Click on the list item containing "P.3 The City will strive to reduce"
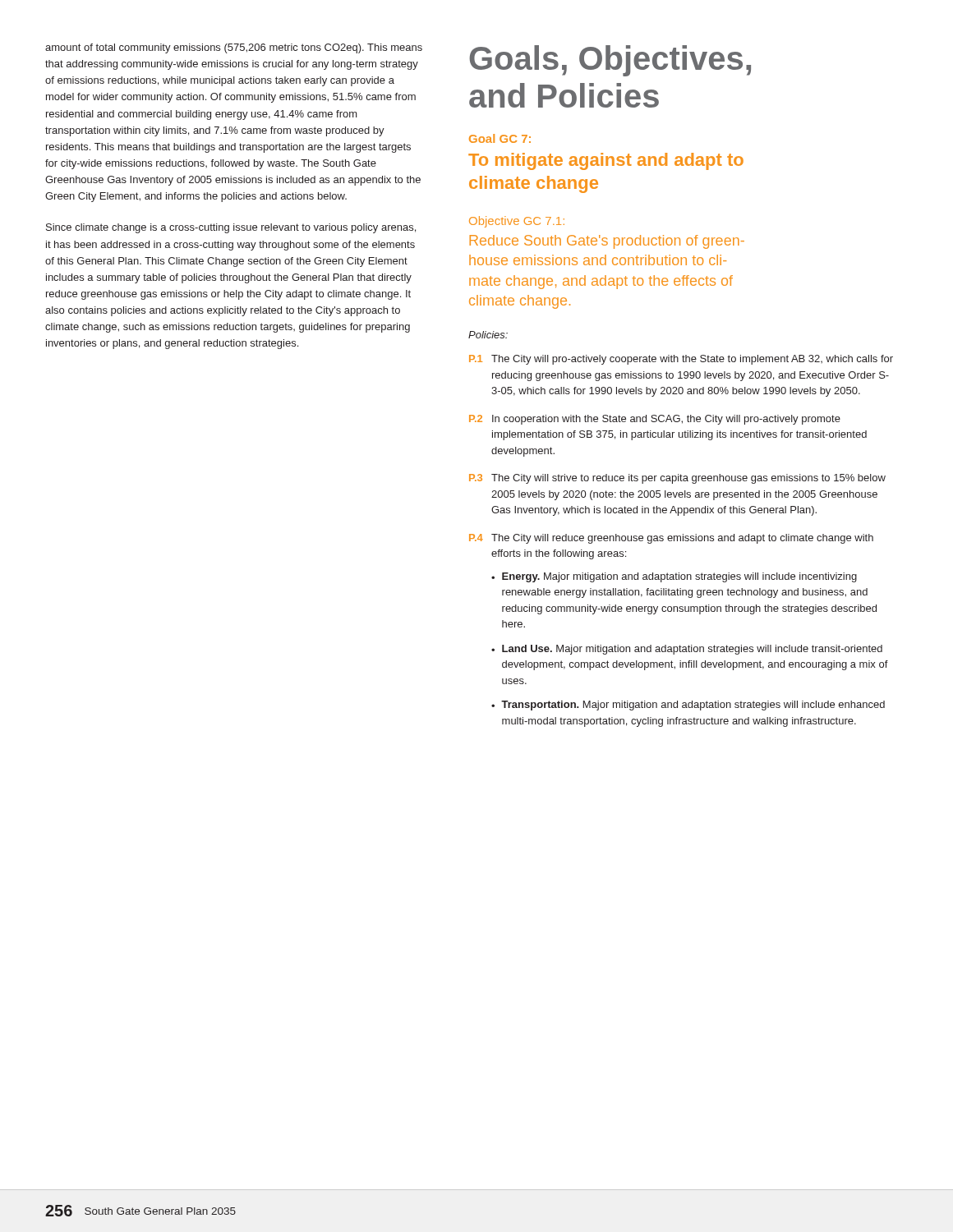Screen dimensions: 1232x953 click(x=682, y=494)
